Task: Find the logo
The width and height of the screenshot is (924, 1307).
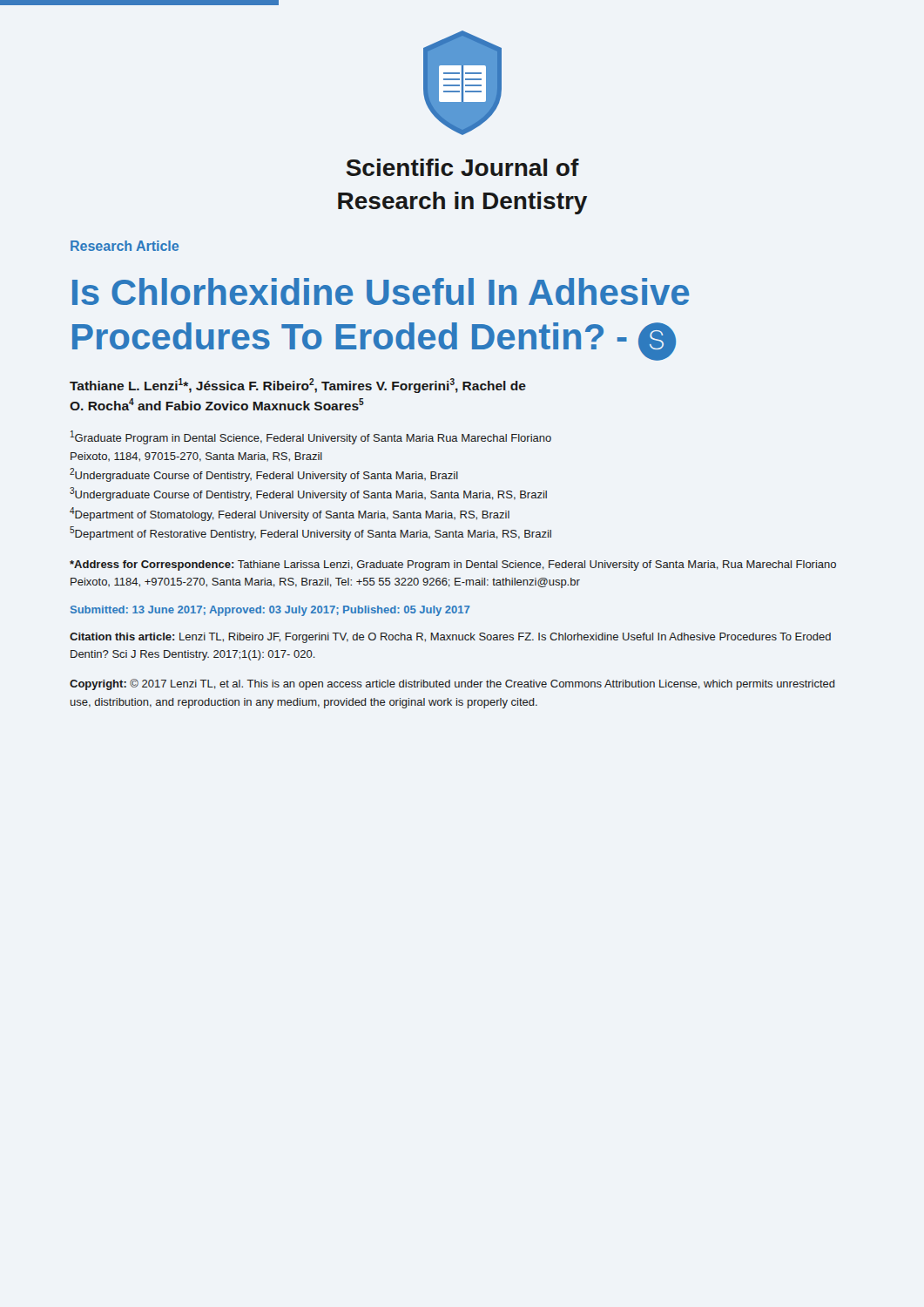Action: pos(462,84)
